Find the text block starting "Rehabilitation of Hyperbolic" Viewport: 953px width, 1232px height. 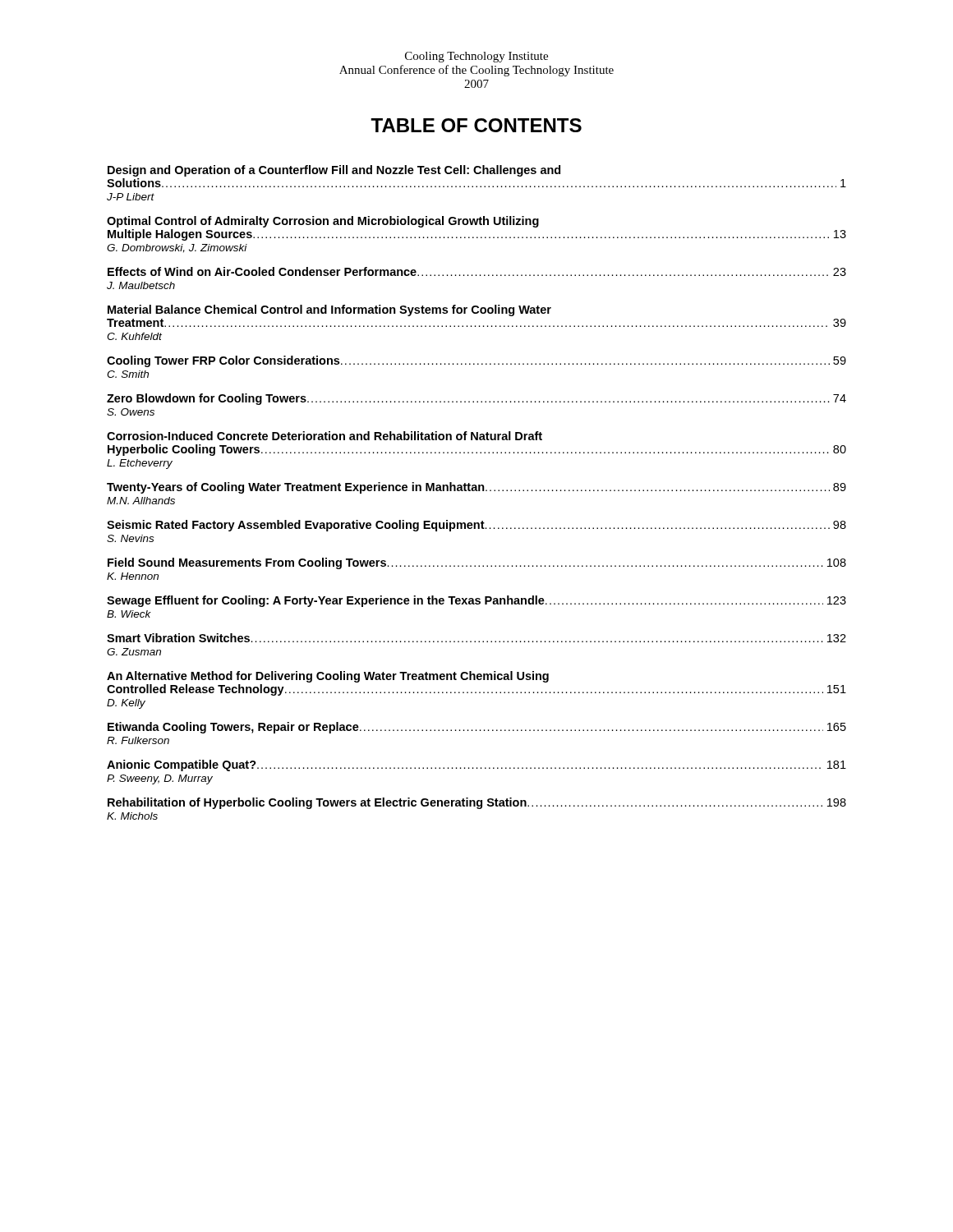click(x=476, y=809)
